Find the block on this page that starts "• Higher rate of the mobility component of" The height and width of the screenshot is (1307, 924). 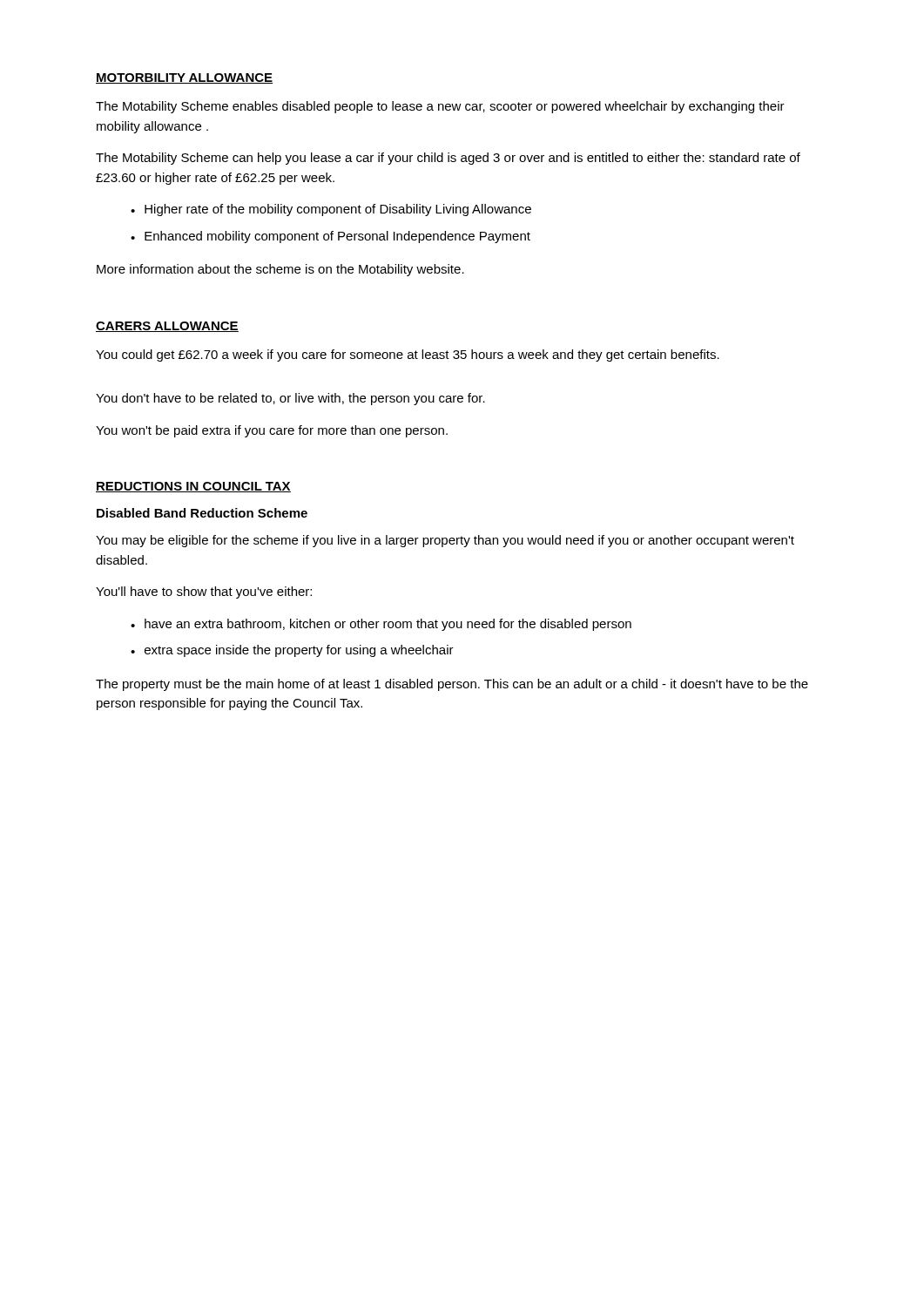331,210
